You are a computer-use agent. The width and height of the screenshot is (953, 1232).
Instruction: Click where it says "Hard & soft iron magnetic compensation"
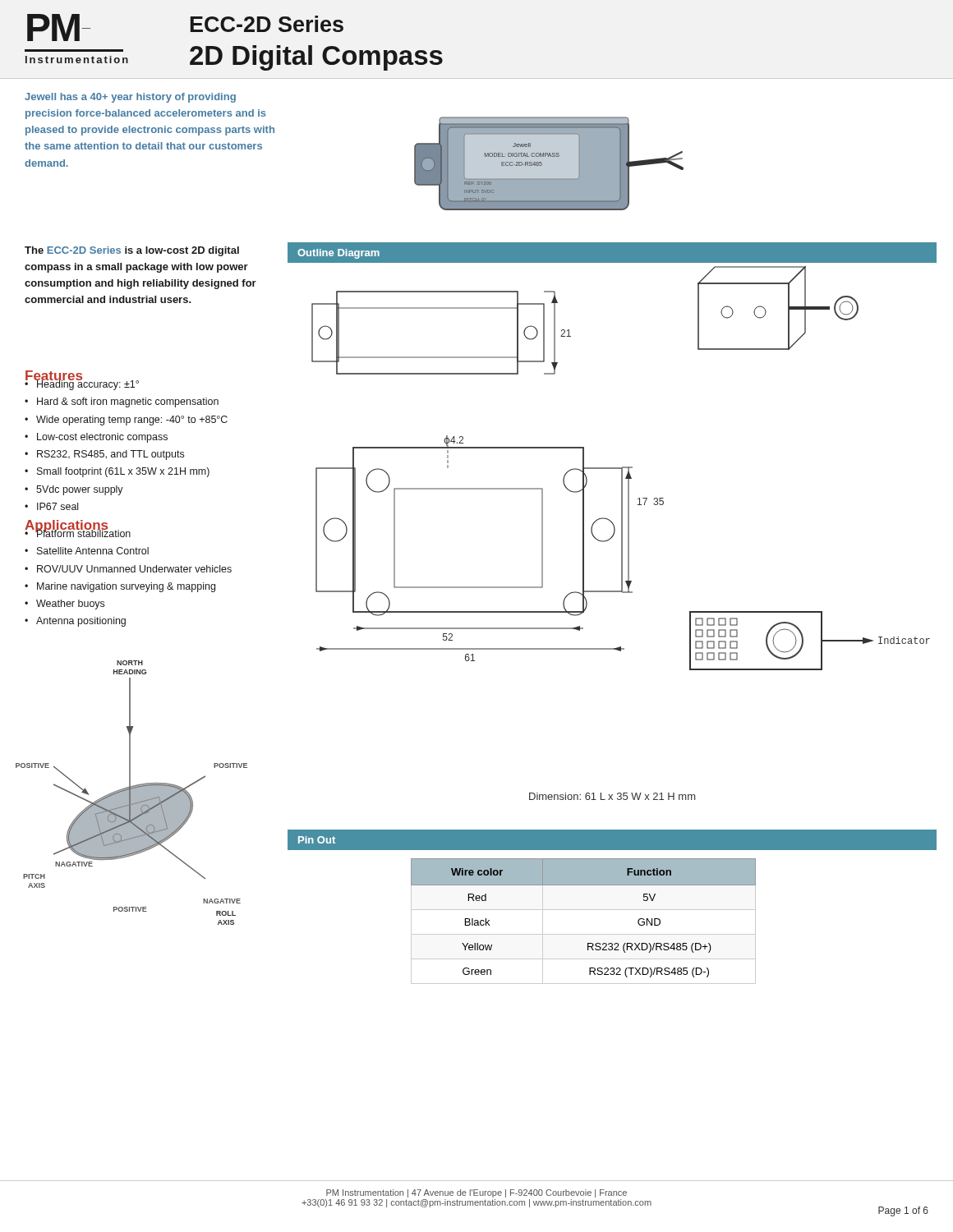point(127,402)
